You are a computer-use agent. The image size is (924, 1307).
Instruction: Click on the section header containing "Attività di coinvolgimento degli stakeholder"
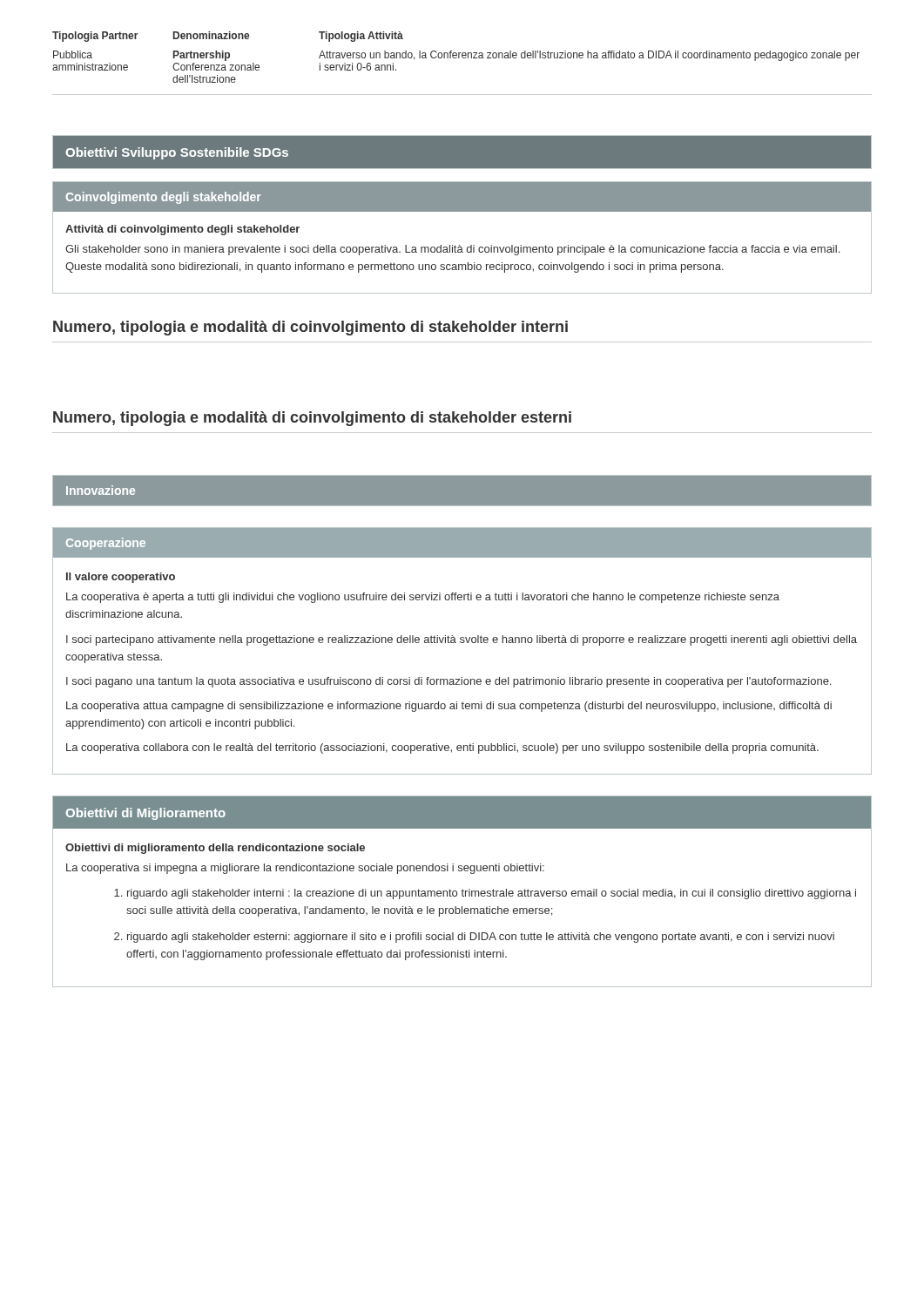pyautogui.click(x=183, y=229)
